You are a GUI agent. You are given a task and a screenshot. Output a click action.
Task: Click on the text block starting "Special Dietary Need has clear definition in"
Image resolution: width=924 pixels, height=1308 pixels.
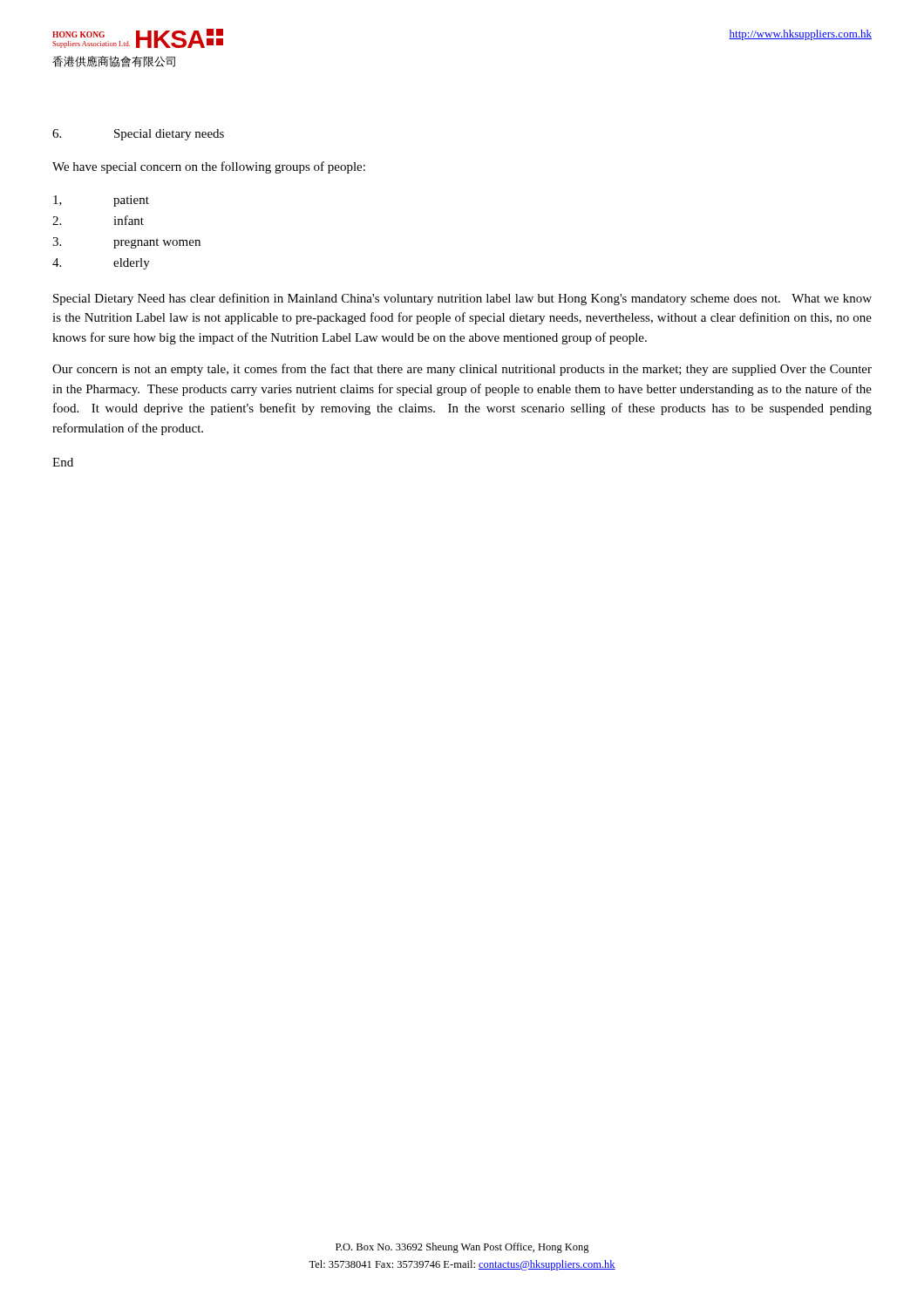click(462, 317)
